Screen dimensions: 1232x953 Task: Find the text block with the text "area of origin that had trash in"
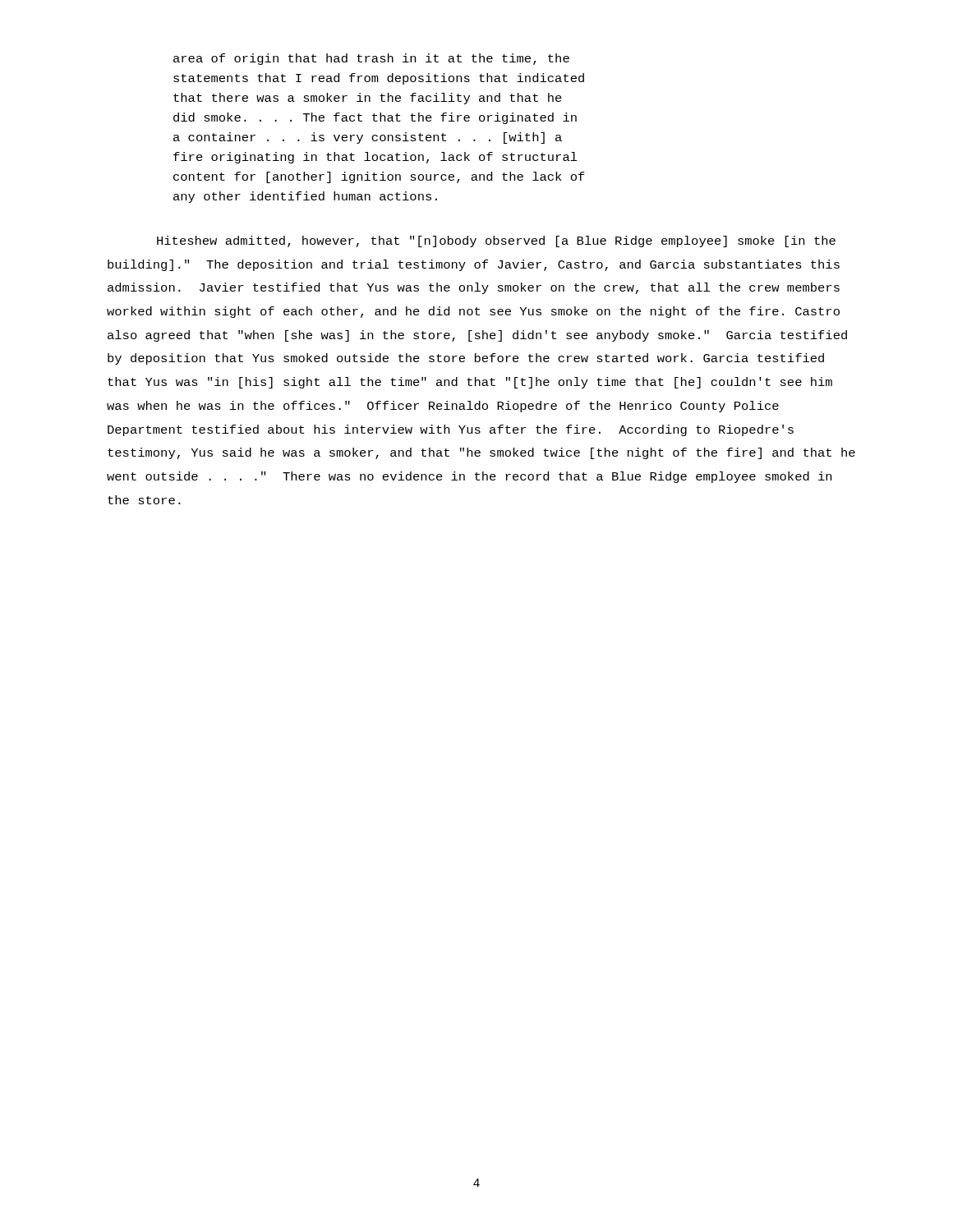379,128
